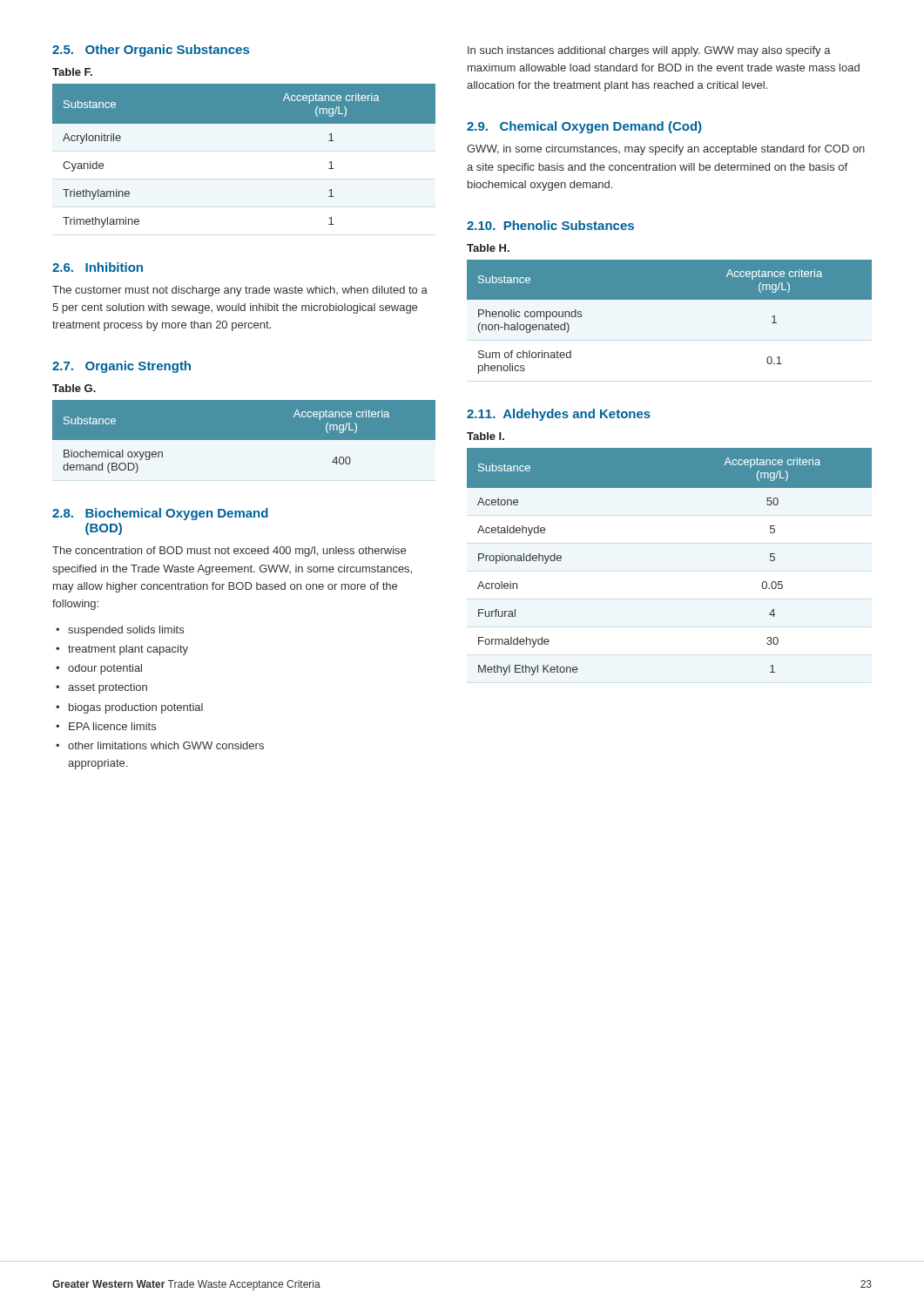Locate the list item with the text "other limitations which GWW"

[166, 754]
